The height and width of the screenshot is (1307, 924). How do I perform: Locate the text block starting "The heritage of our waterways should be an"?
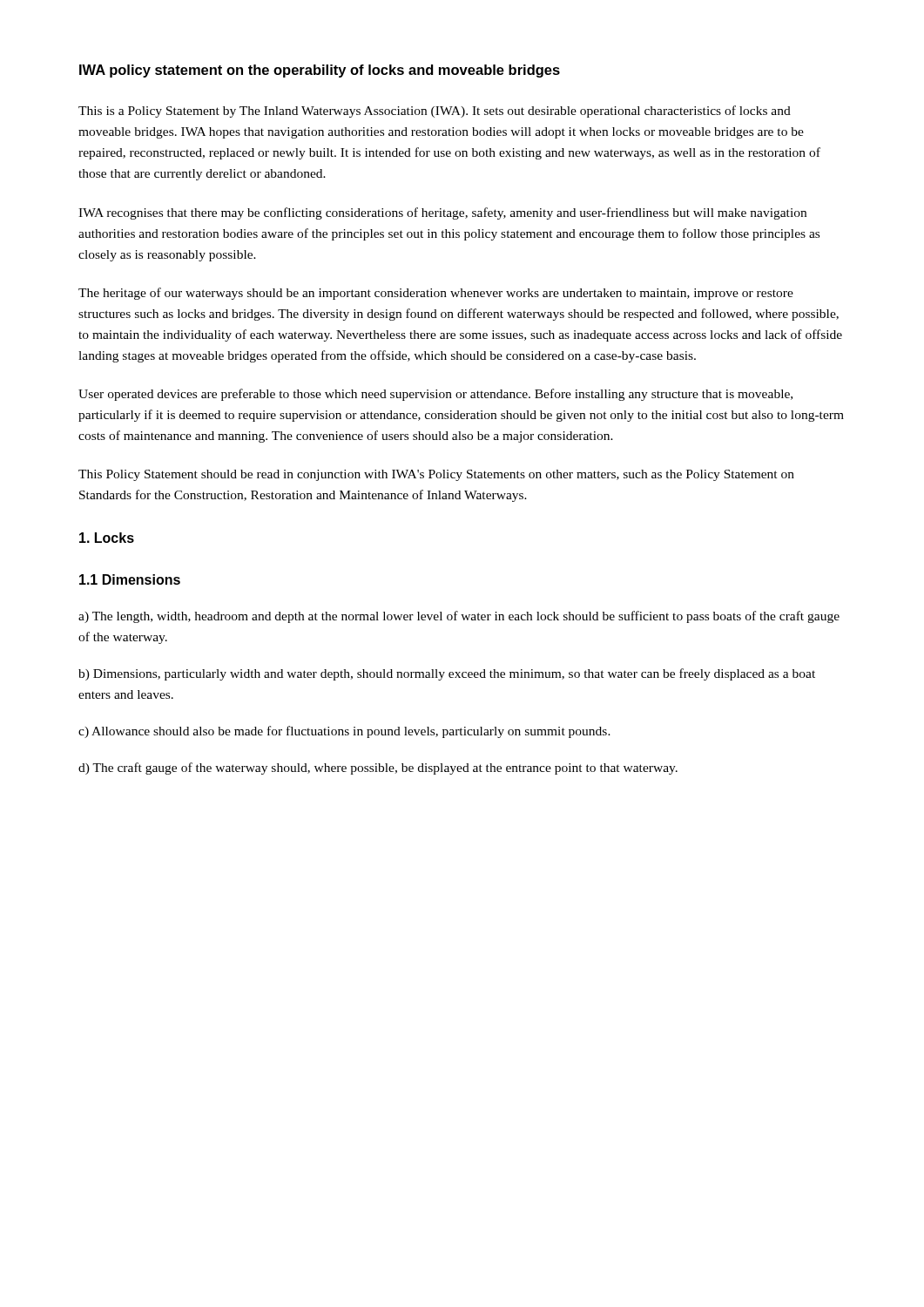click(x=460, y=323)
